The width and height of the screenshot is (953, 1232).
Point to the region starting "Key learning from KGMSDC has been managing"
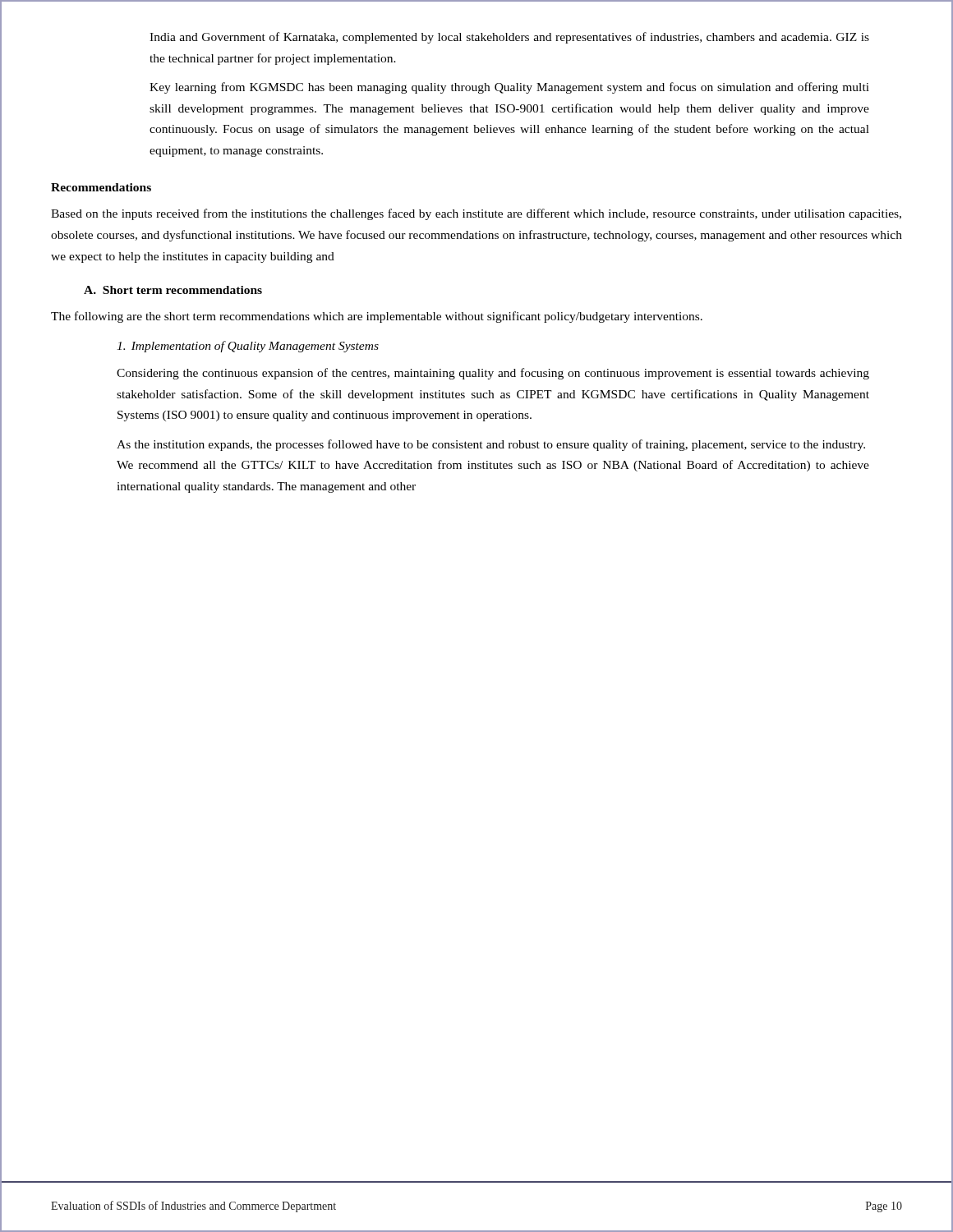point(509,118)
